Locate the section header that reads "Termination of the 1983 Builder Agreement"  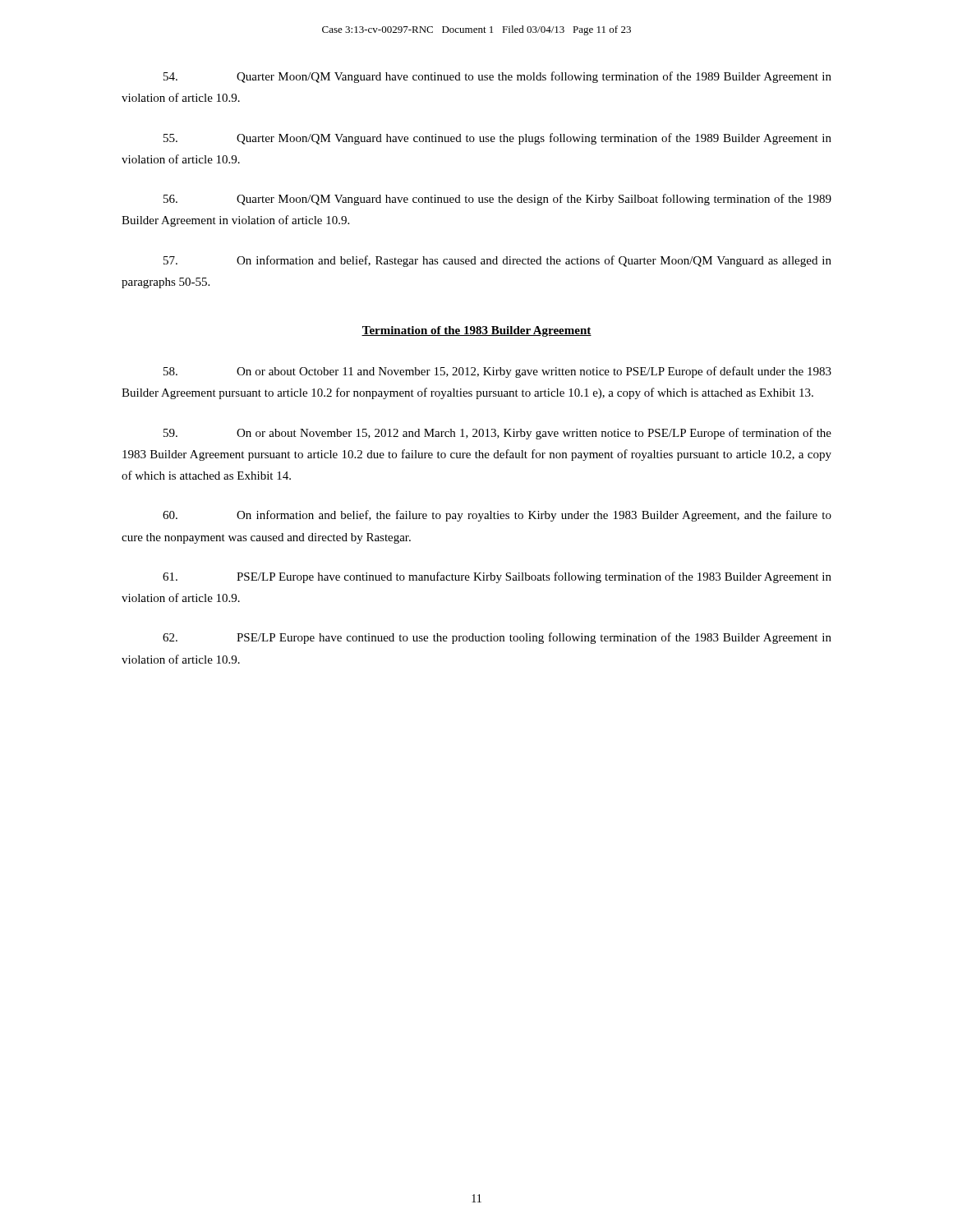(x=476, y=330)
